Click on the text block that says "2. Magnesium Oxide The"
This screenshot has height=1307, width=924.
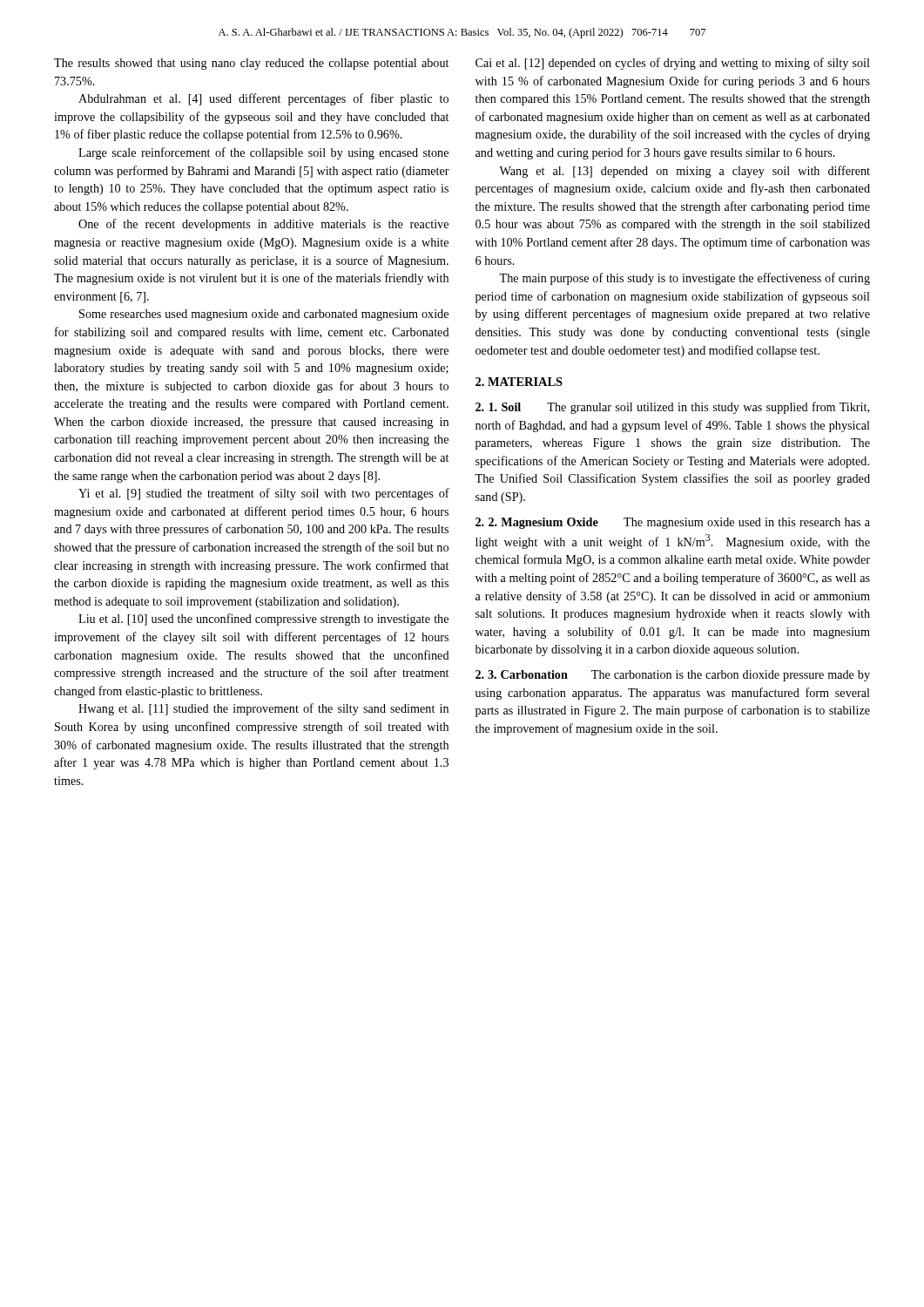(x=673, y=586)
